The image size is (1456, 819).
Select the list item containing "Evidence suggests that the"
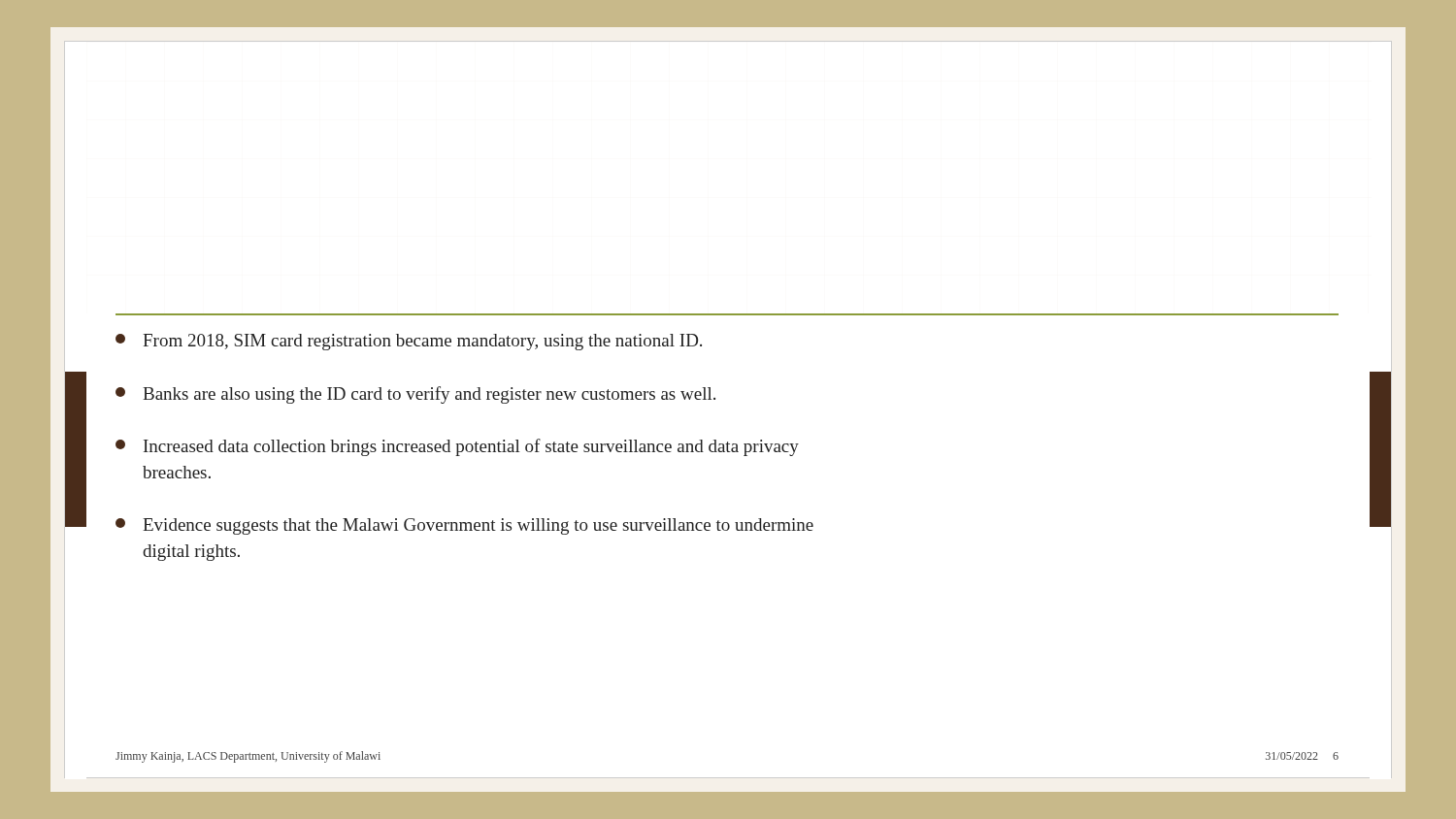tap(727, 539)
